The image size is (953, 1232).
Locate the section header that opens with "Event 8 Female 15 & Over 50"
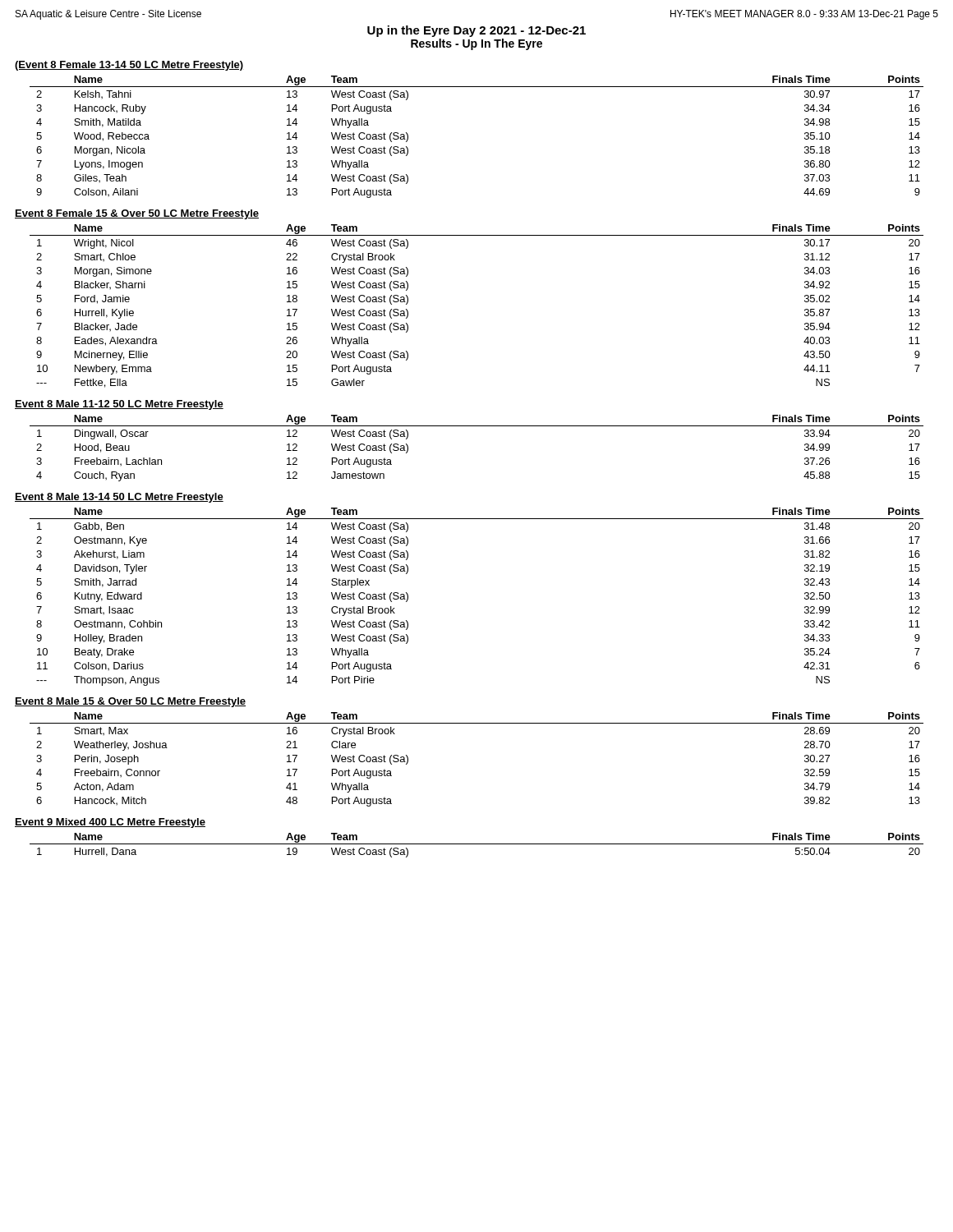[x=137, y=213]
